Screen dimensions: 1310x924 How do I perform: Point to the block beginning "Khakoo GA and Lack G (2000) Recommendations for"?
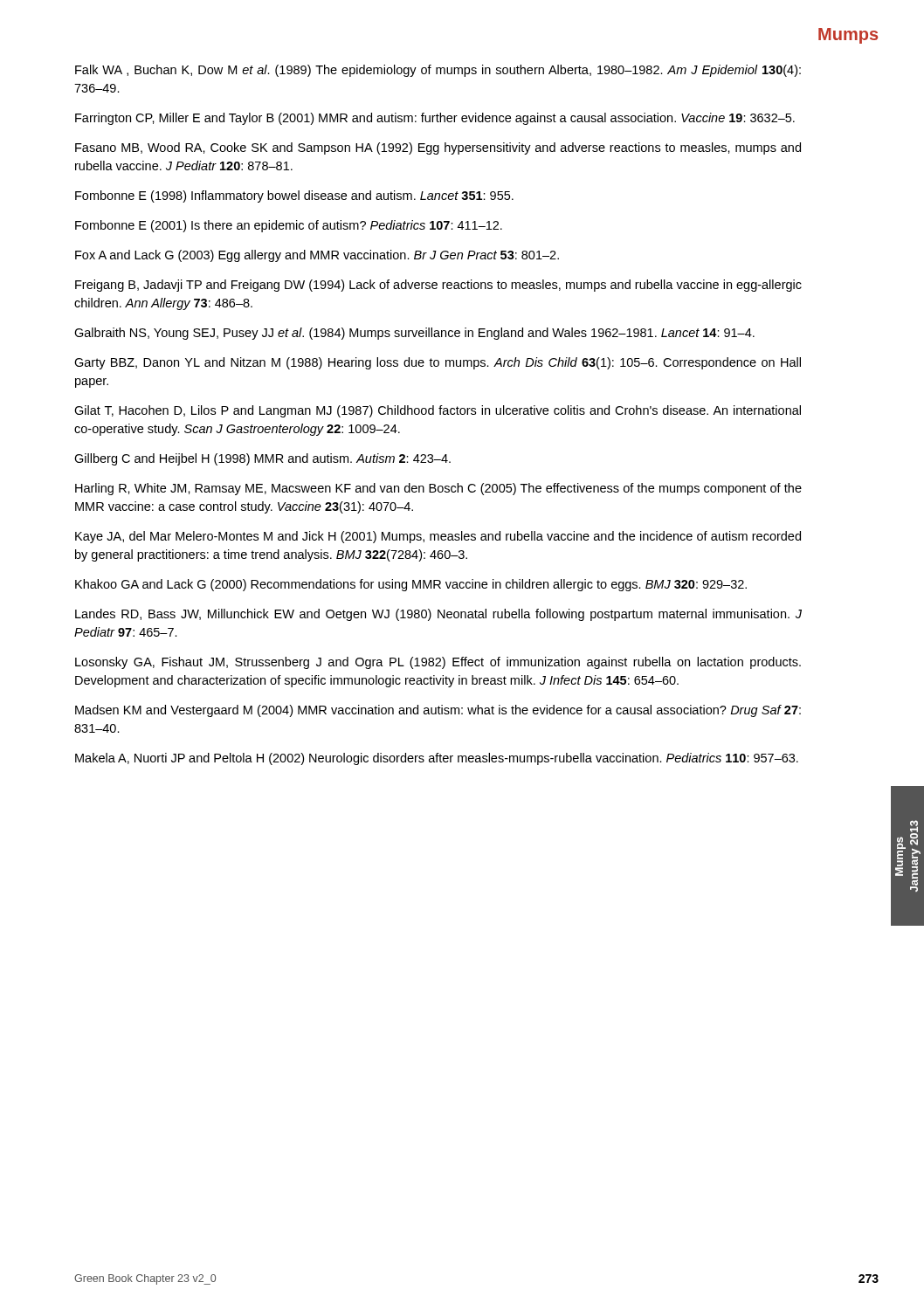[x=411, y=585]
